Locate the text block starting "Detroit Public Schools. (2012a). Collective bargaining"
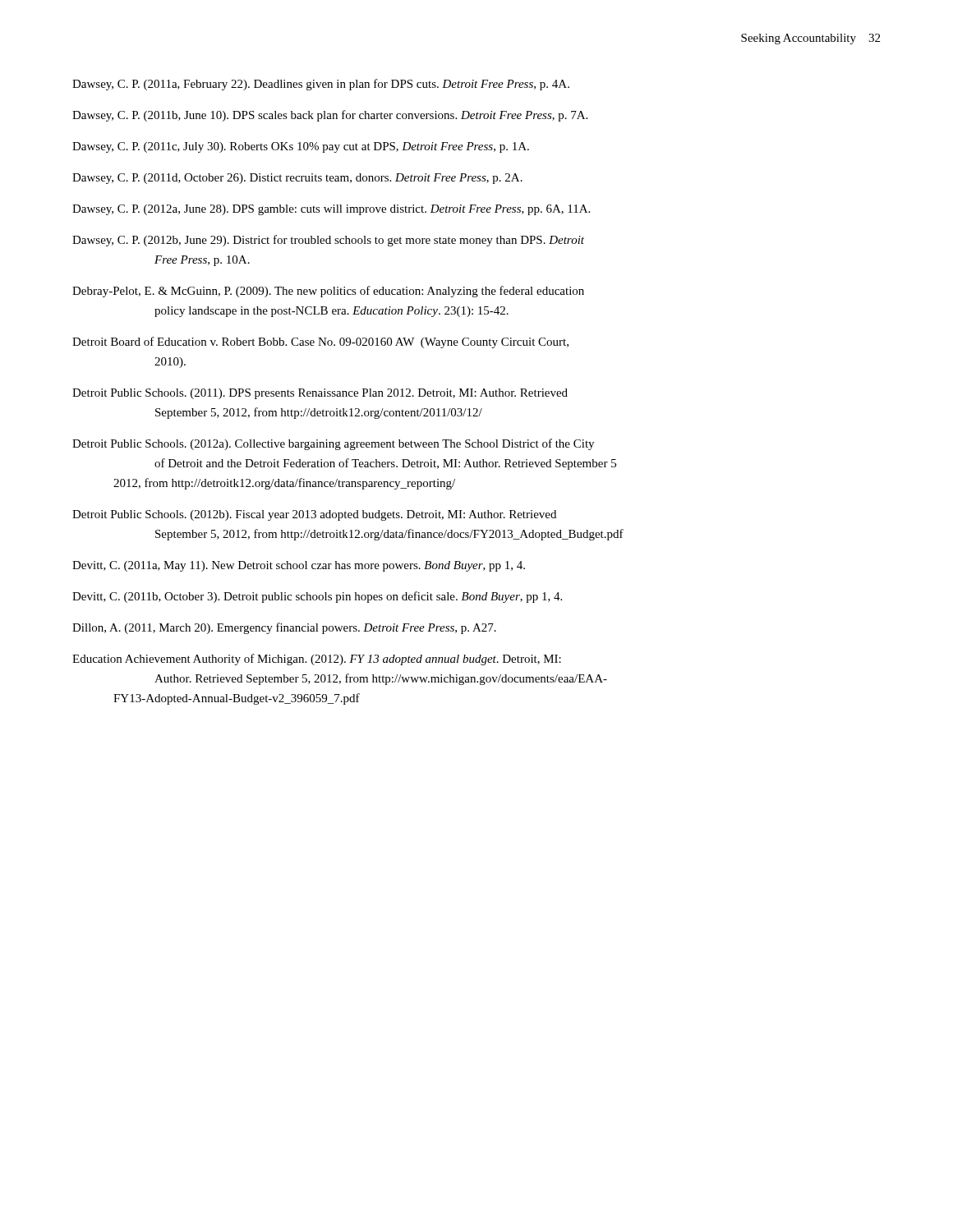 point(345,463)
